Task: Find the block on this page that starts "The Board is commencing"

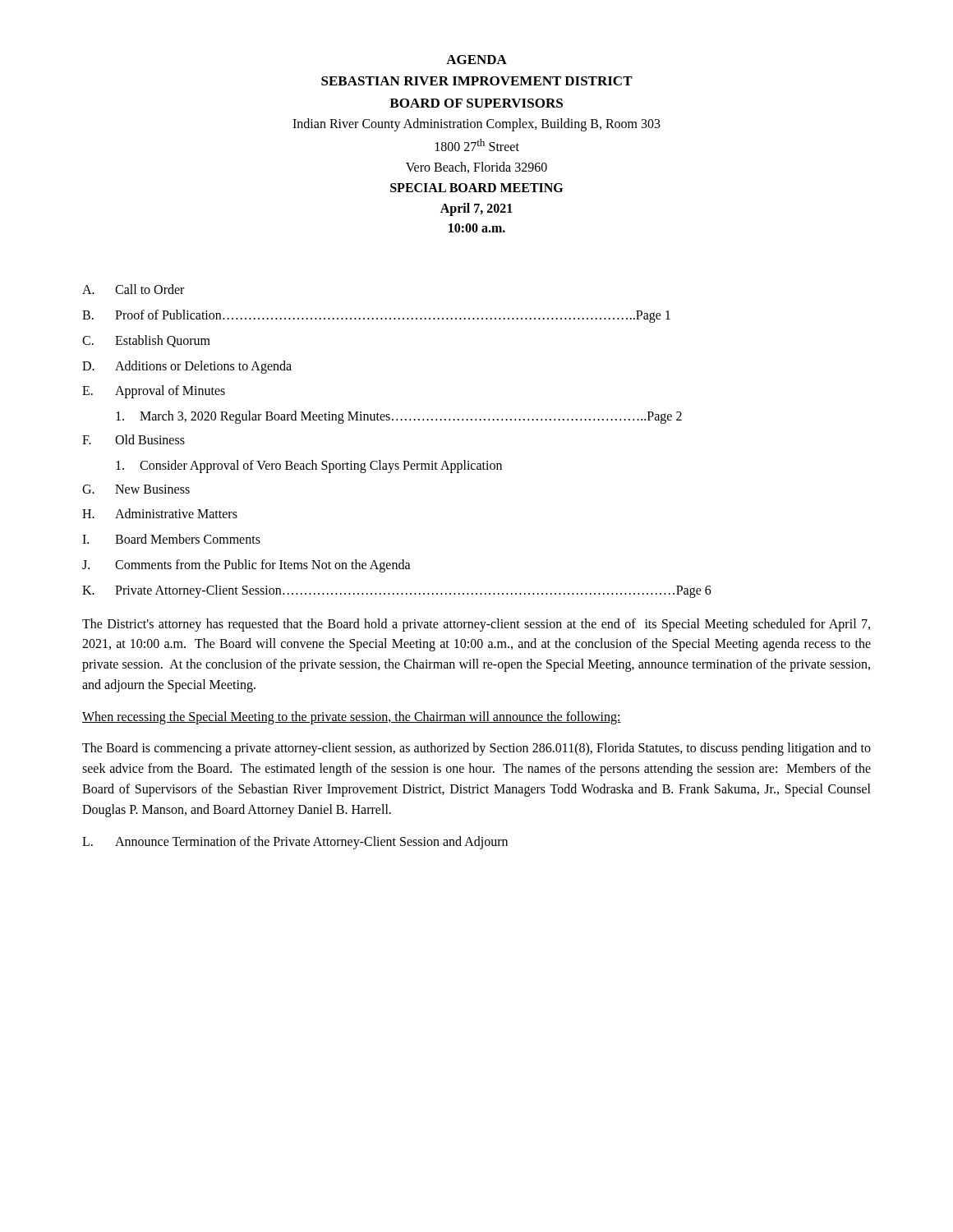Action: [x=476, y=779]
